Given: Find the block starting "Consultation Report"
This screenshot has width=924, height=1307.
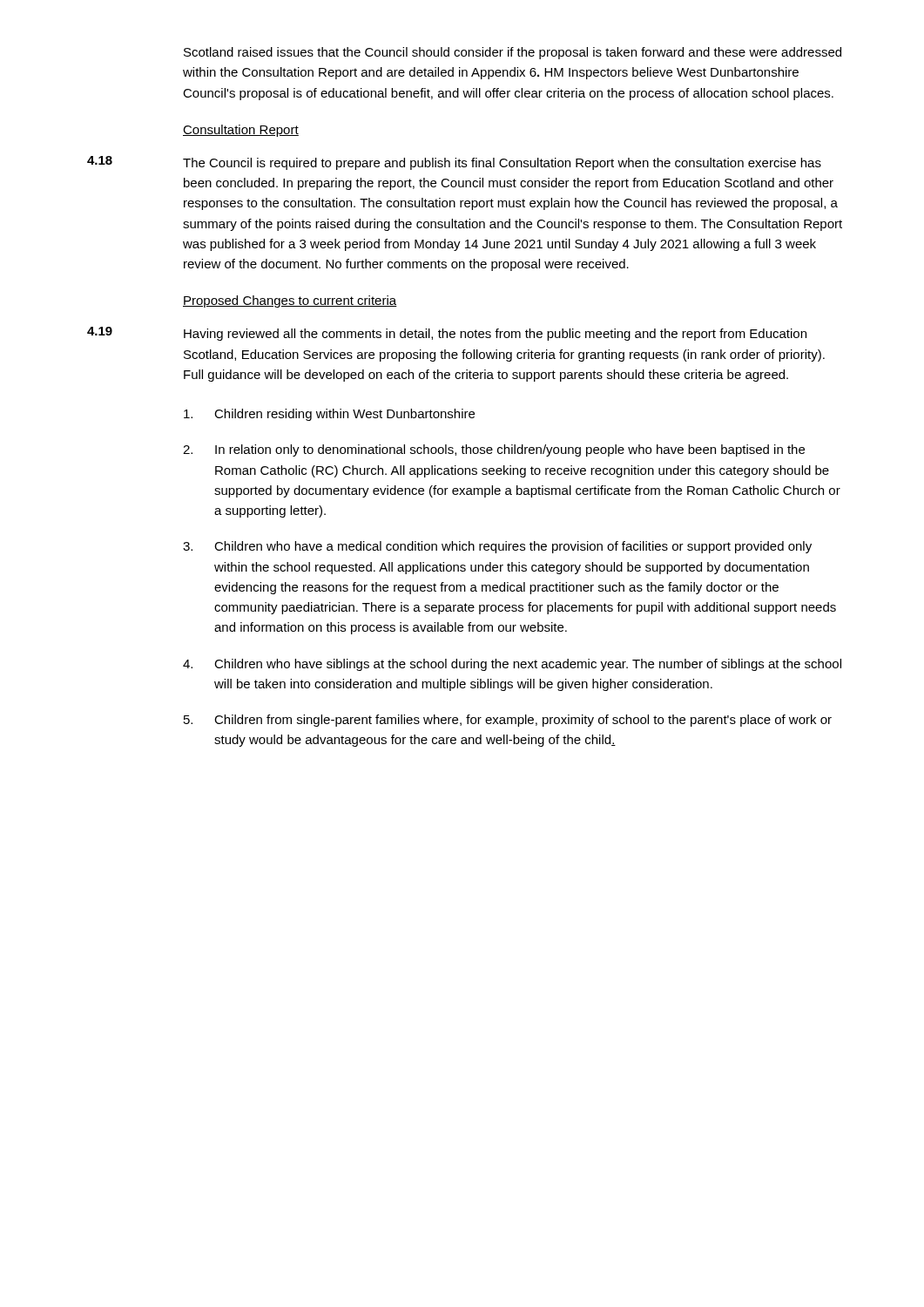Looking at the screenshot, I should click(x=241, y=129).
